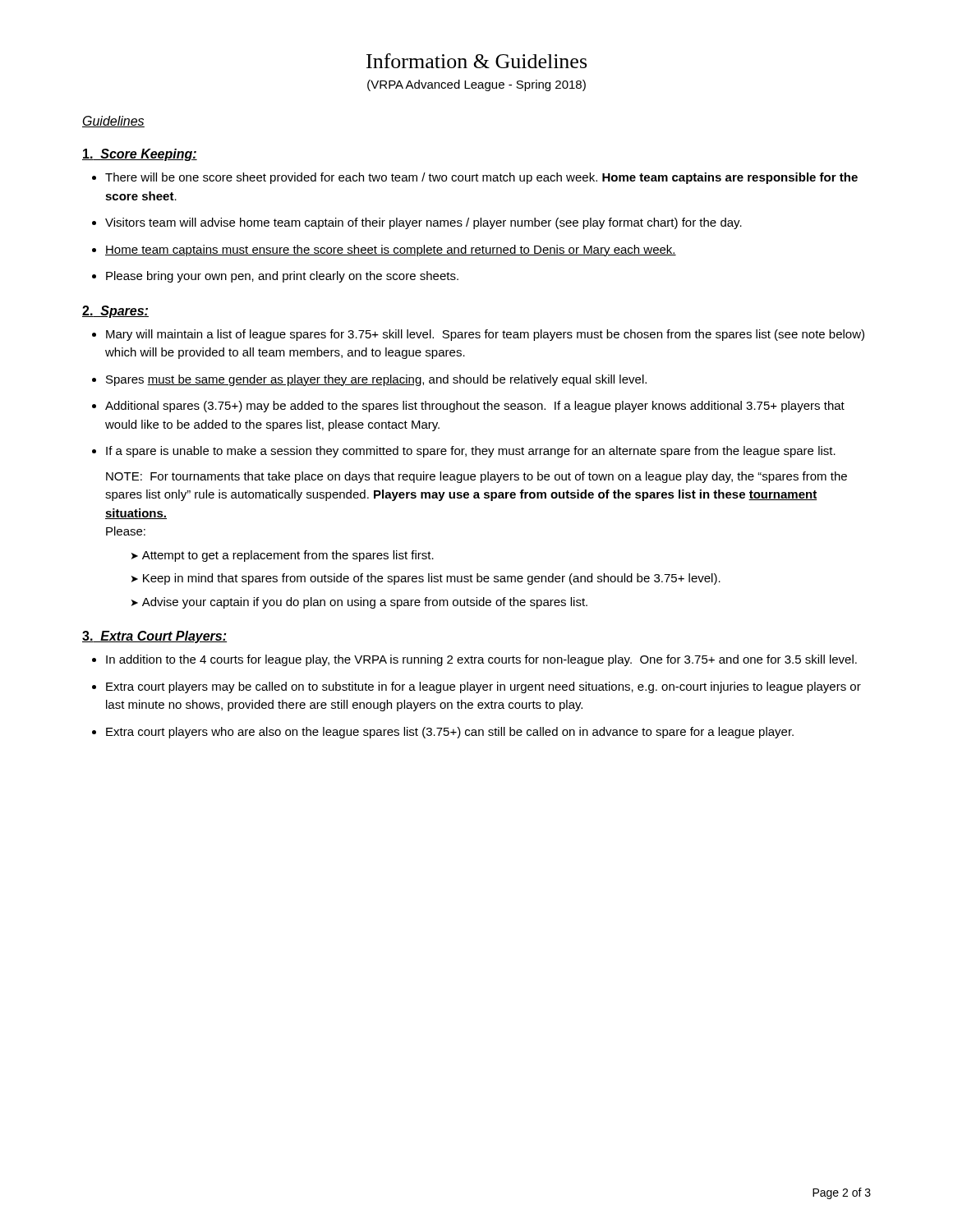Screen dimensions: 1232x953
Task: Click the passage that begins "There will be one score sheet provided"
Action: pyautogui.click(x=482, y=186)
